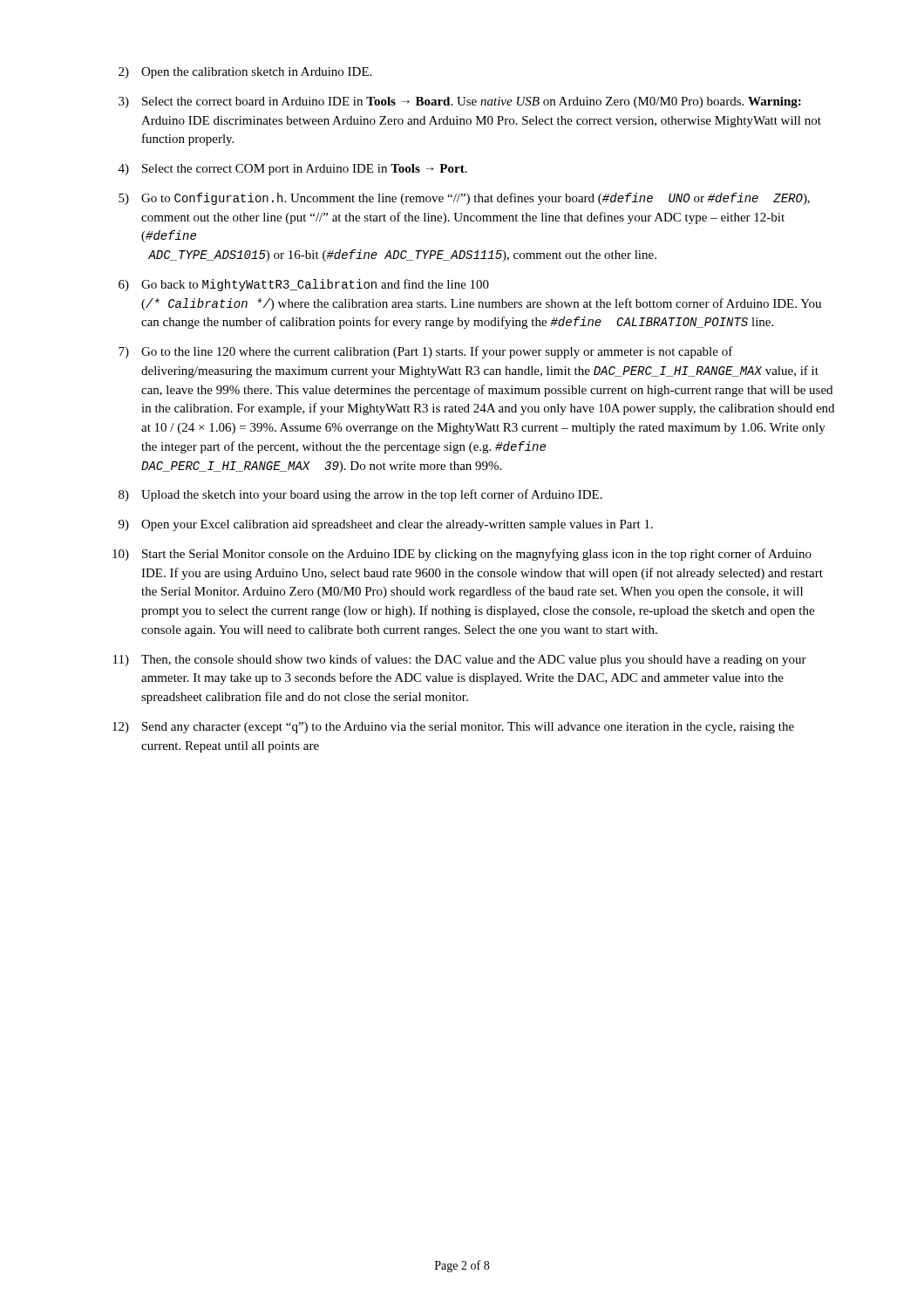Image resolution: width=924 pixels, height=1308 pixels.
Task: Click on the list item with the text "9) Open your Excel calibration aid spreadsheet and"
Action: click(462, 525)
